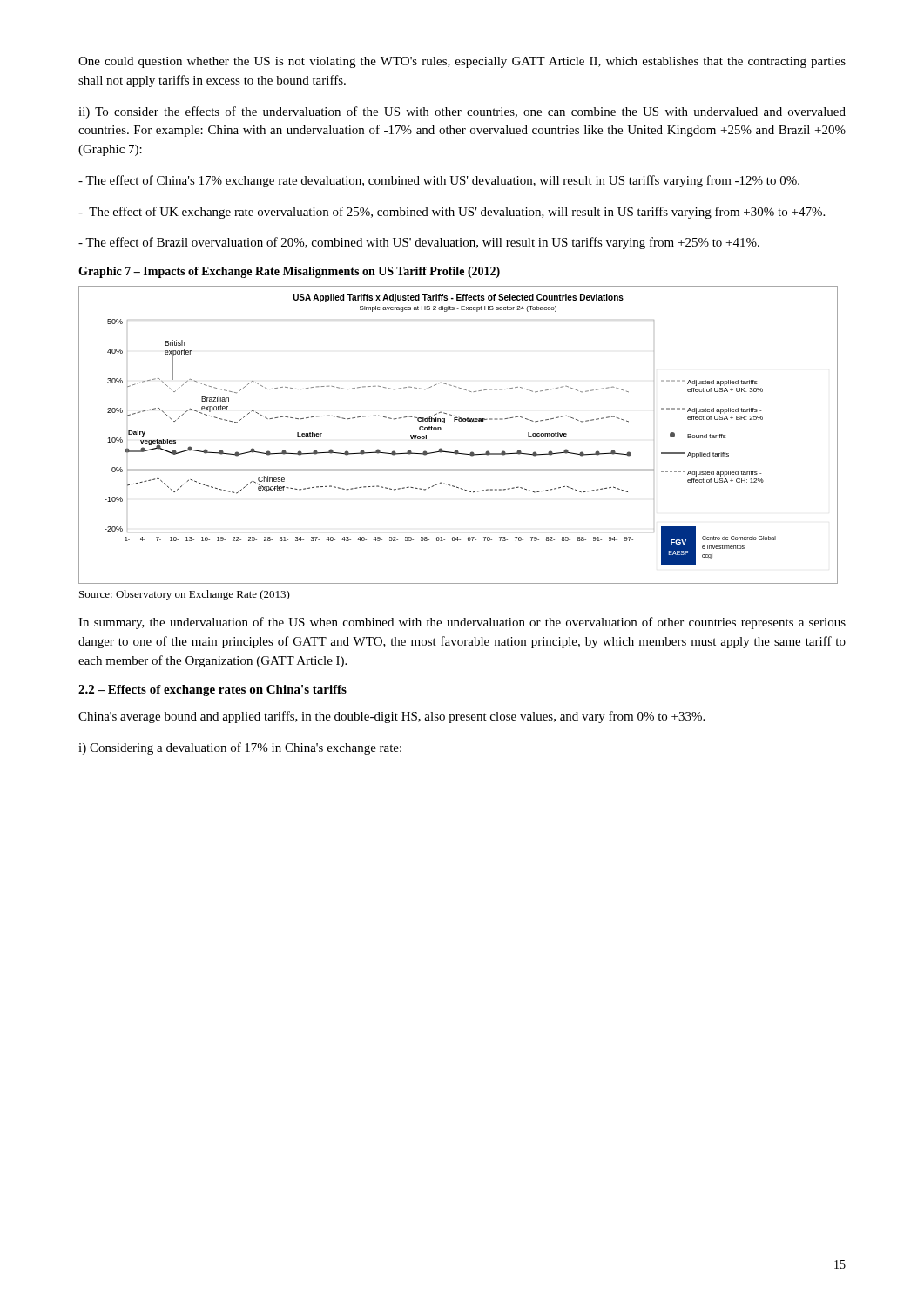Select the line chart
924x1307 pixels.
pos(458,435)
